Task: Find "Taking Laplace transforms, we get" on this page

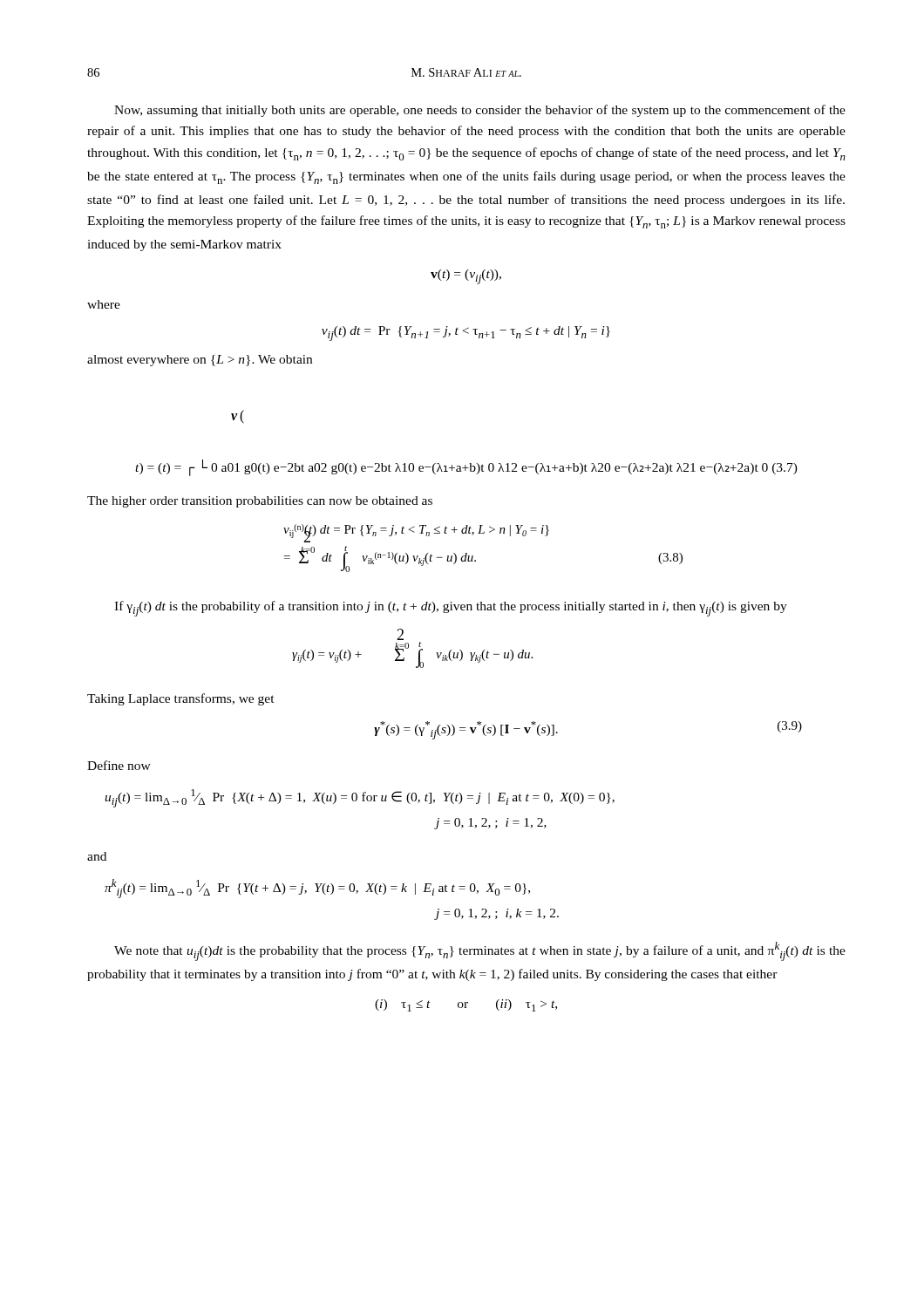Action: pyautogui.click(x=181, y=698)
